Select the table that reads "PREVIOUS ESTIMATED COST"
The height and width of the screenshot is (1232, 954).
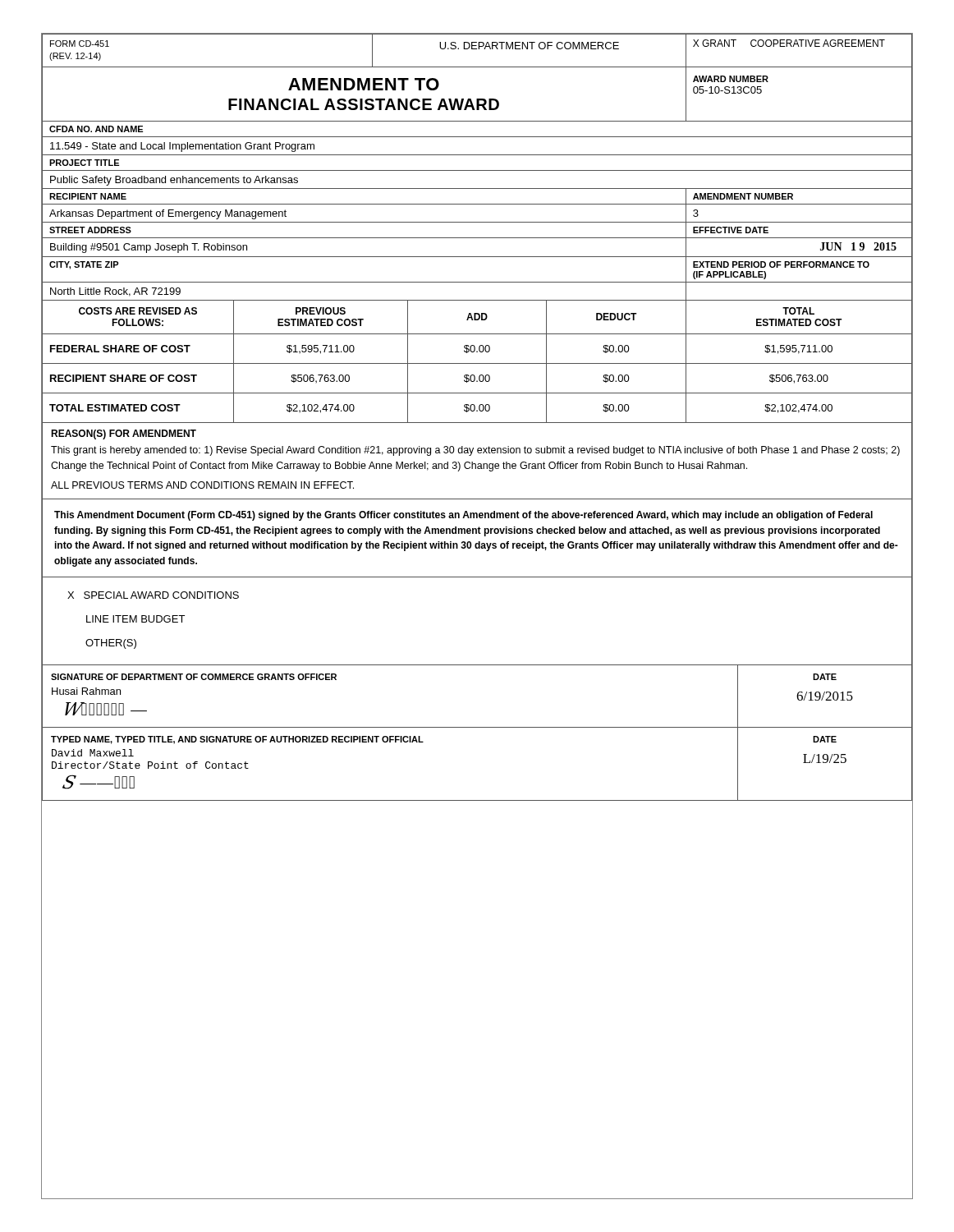pos(477,362)
